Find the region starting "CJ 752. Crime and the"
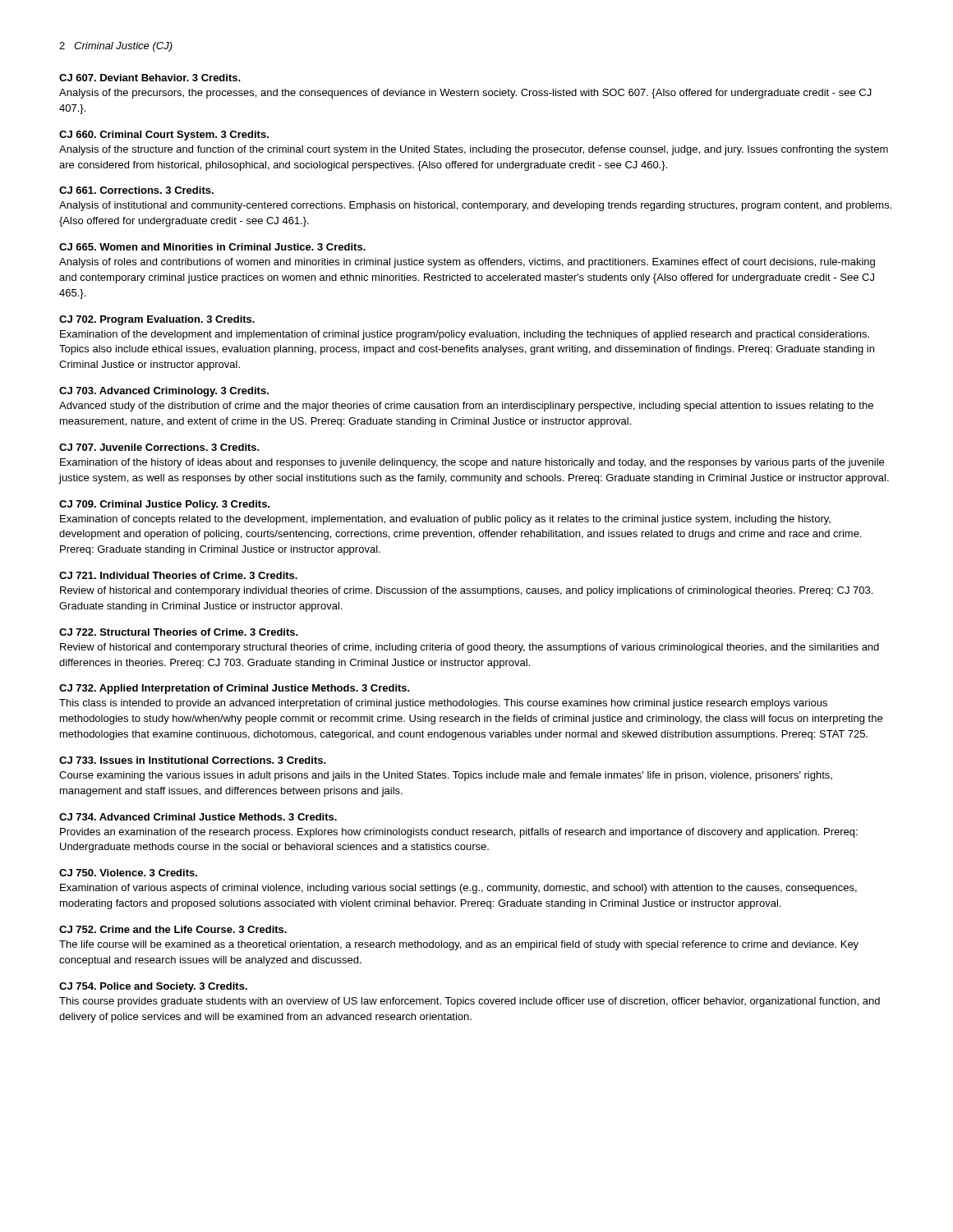 [476, 946]
